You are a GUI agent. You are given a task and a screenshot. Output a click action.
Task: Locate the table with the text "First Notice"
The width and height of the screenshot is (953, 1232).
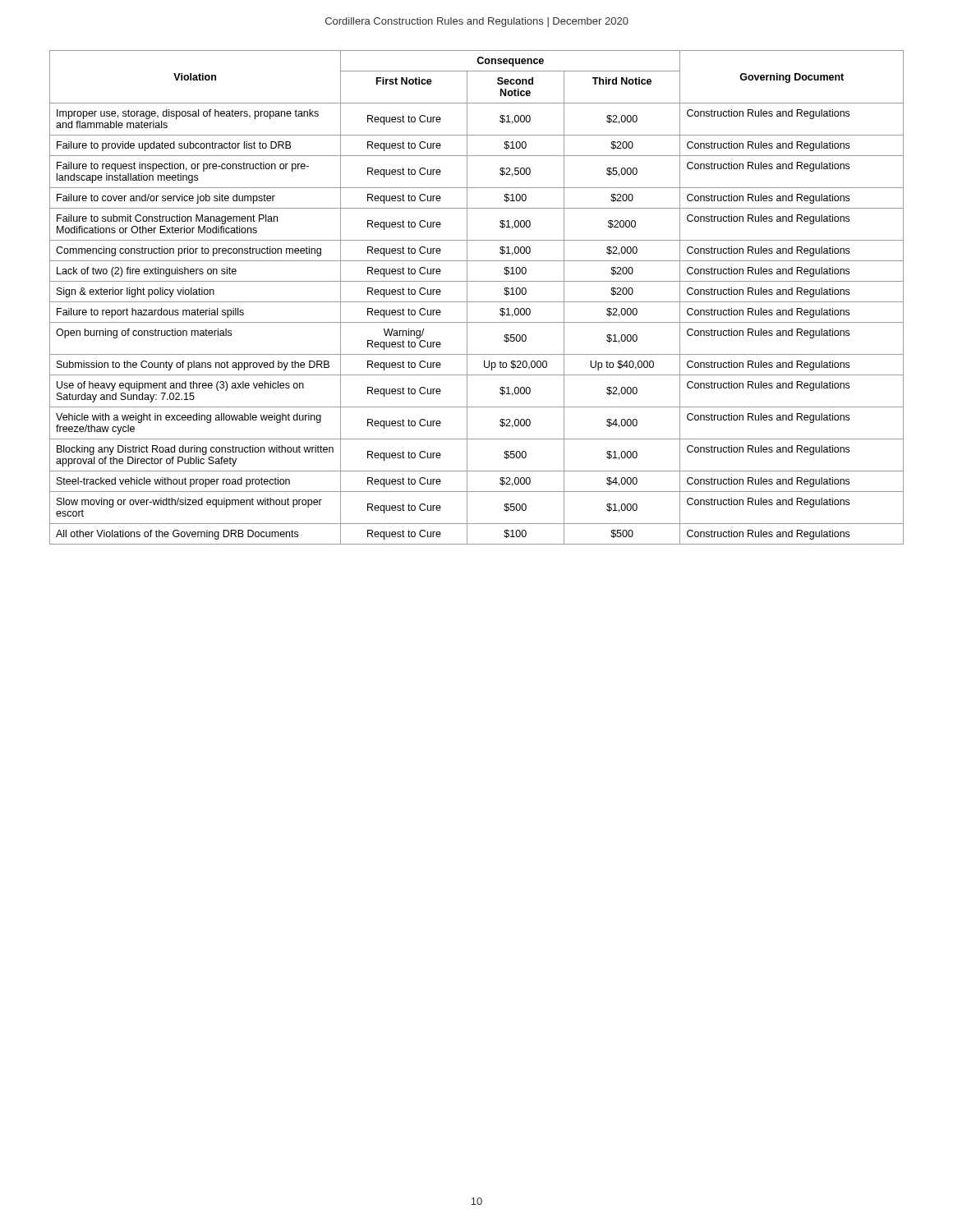pos(476,297)
